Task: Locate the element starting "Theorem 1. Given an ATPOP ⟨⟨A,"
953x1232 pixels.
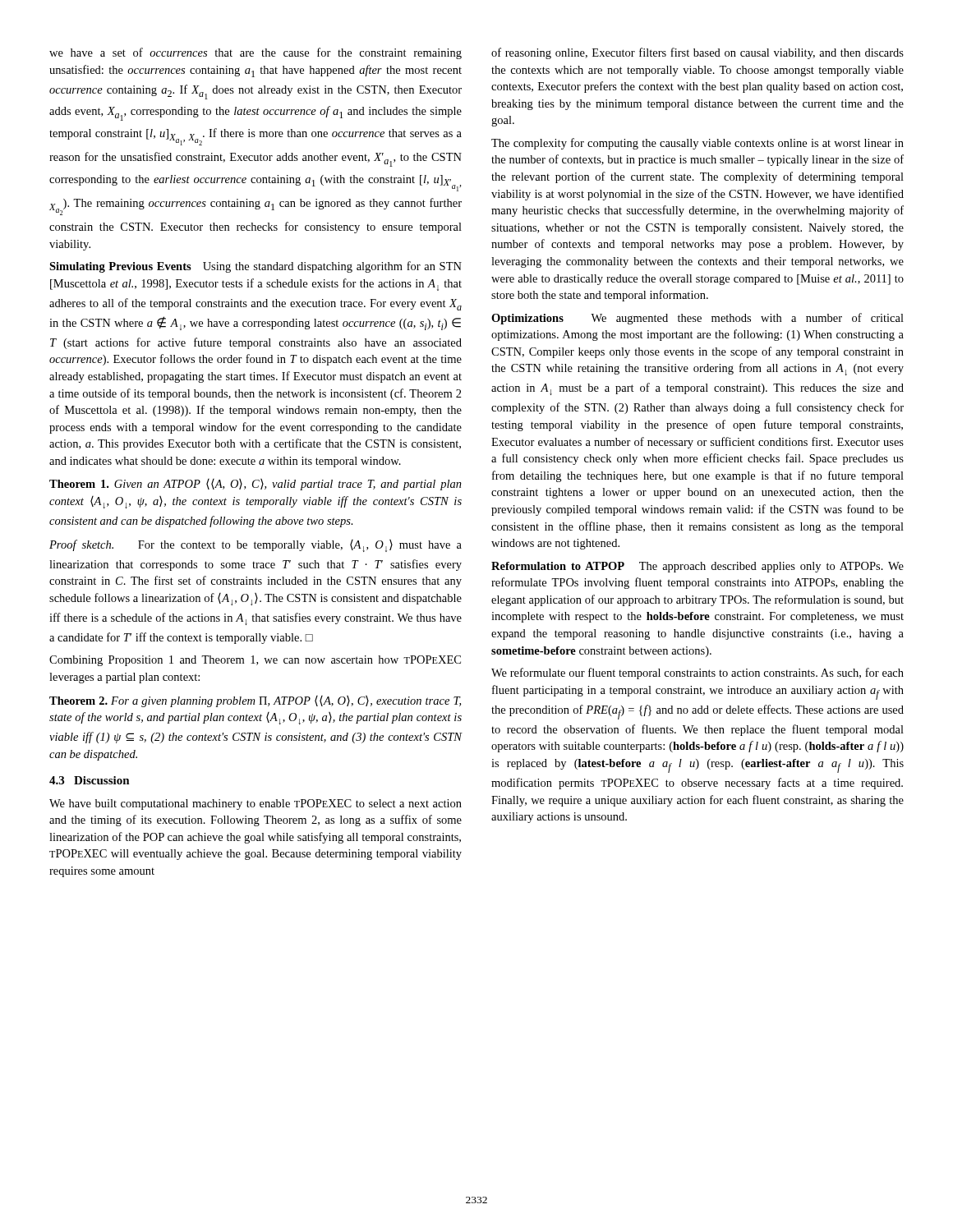Action: [x=255, y=503]
